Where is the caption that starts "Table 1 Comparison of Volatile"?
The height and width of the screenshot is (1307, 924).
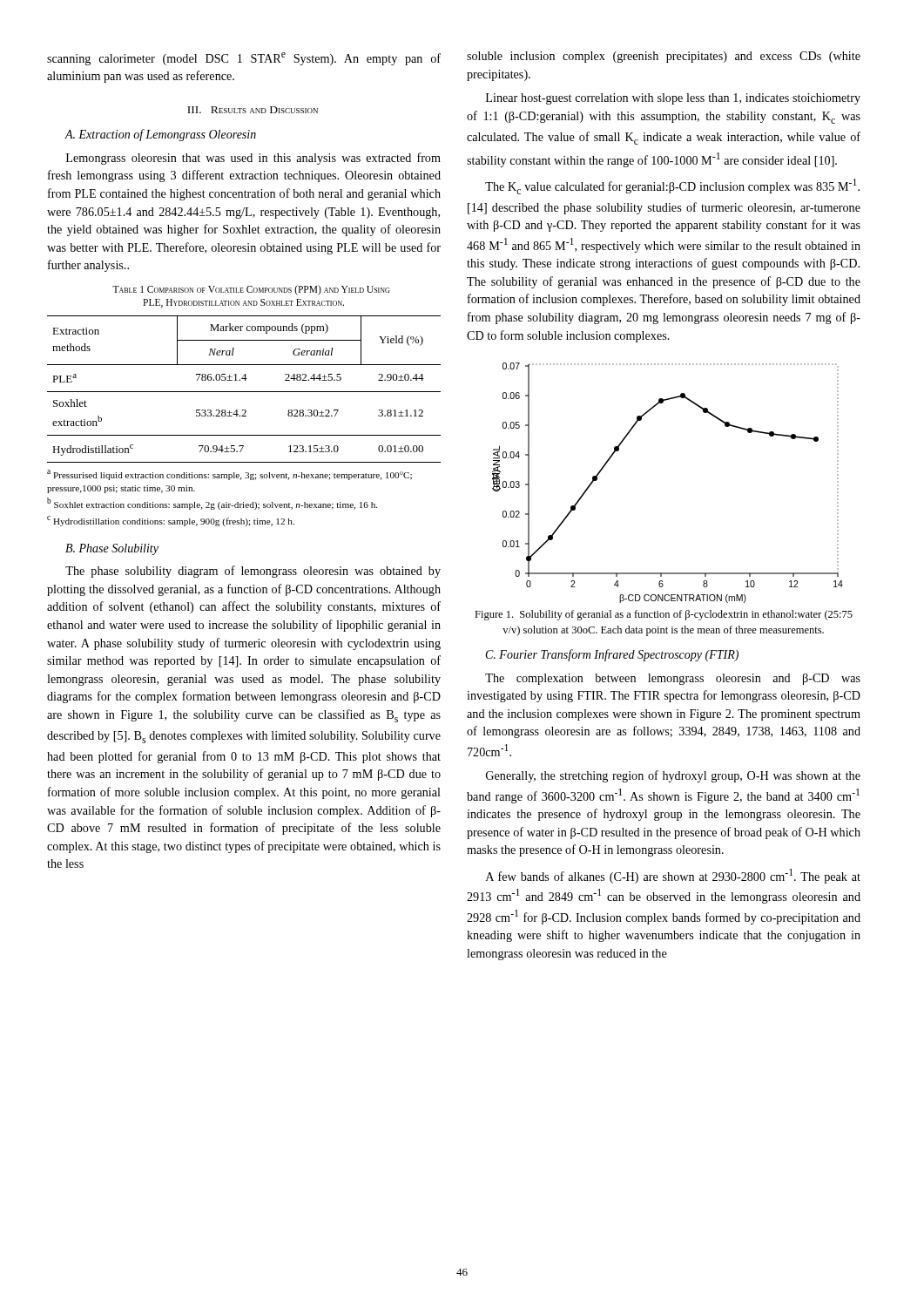(244, 297)
